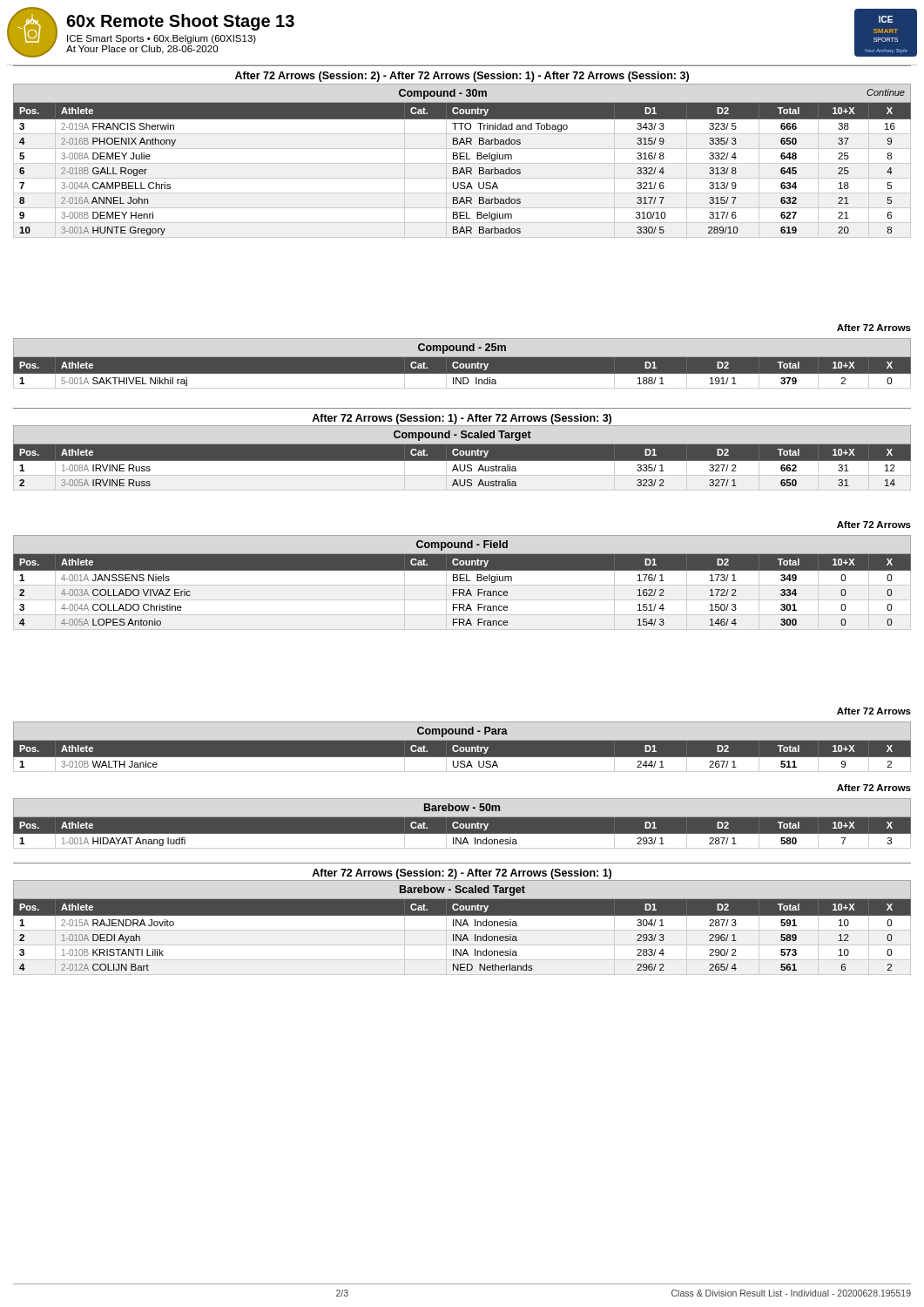Locate the table with the text "191/ 1"
The height and width of the screenshot is (1307, 924).
pos(462,363)
